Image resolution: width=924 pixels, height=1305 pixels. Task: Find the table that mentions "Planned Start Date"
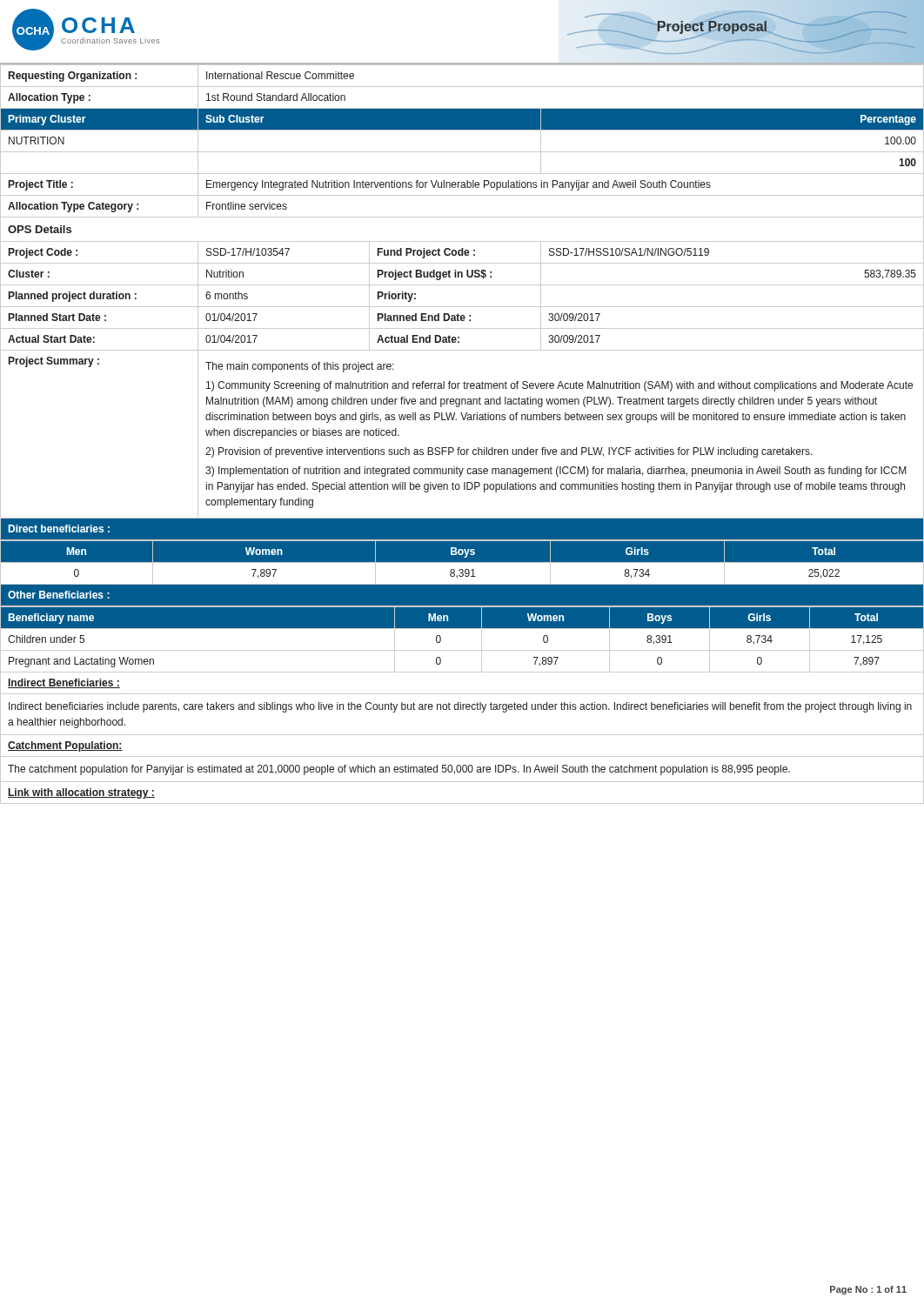coord(462,291)
